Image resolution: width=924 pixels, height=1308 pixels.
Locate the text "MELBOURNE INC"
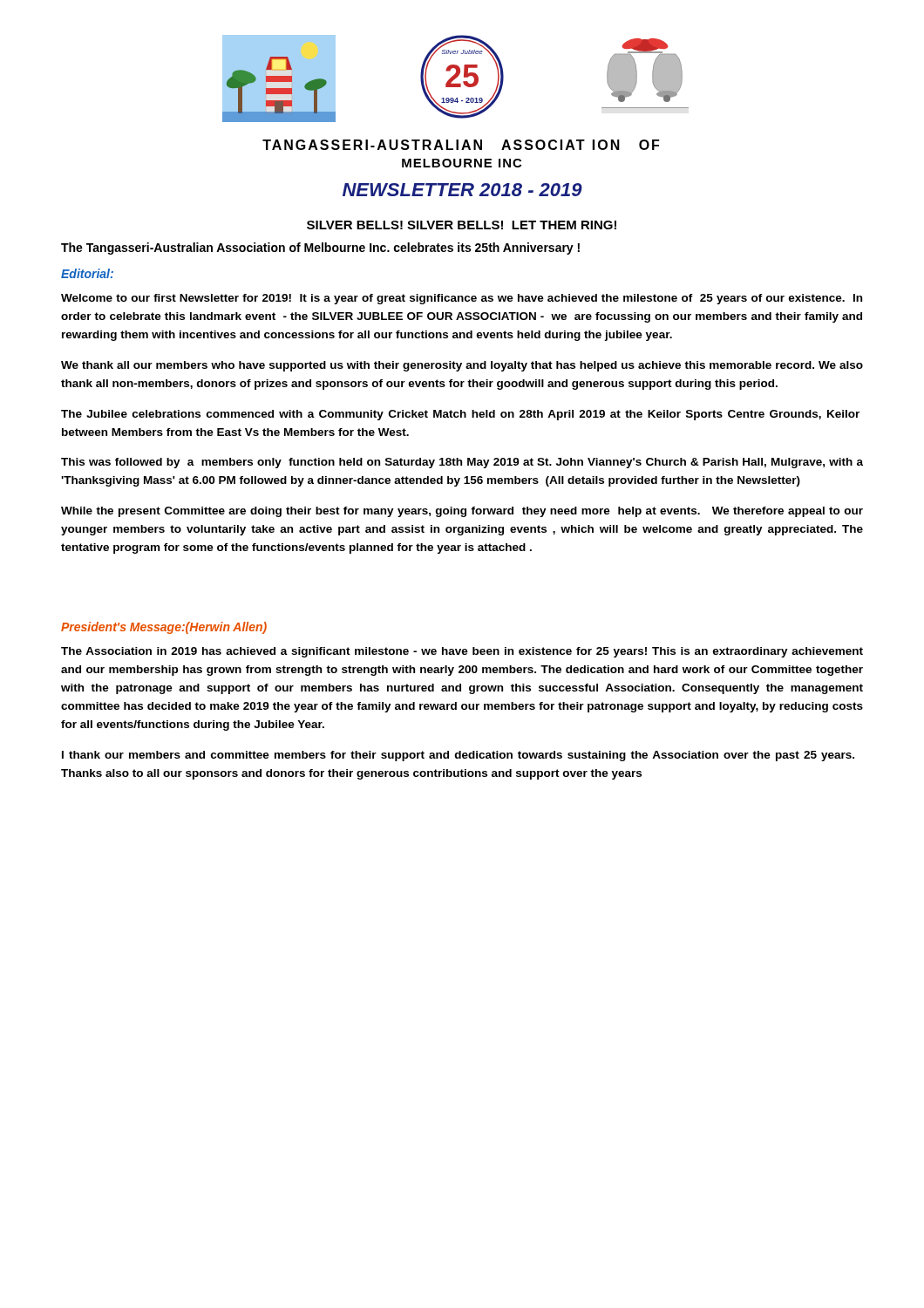pos(462,163)
